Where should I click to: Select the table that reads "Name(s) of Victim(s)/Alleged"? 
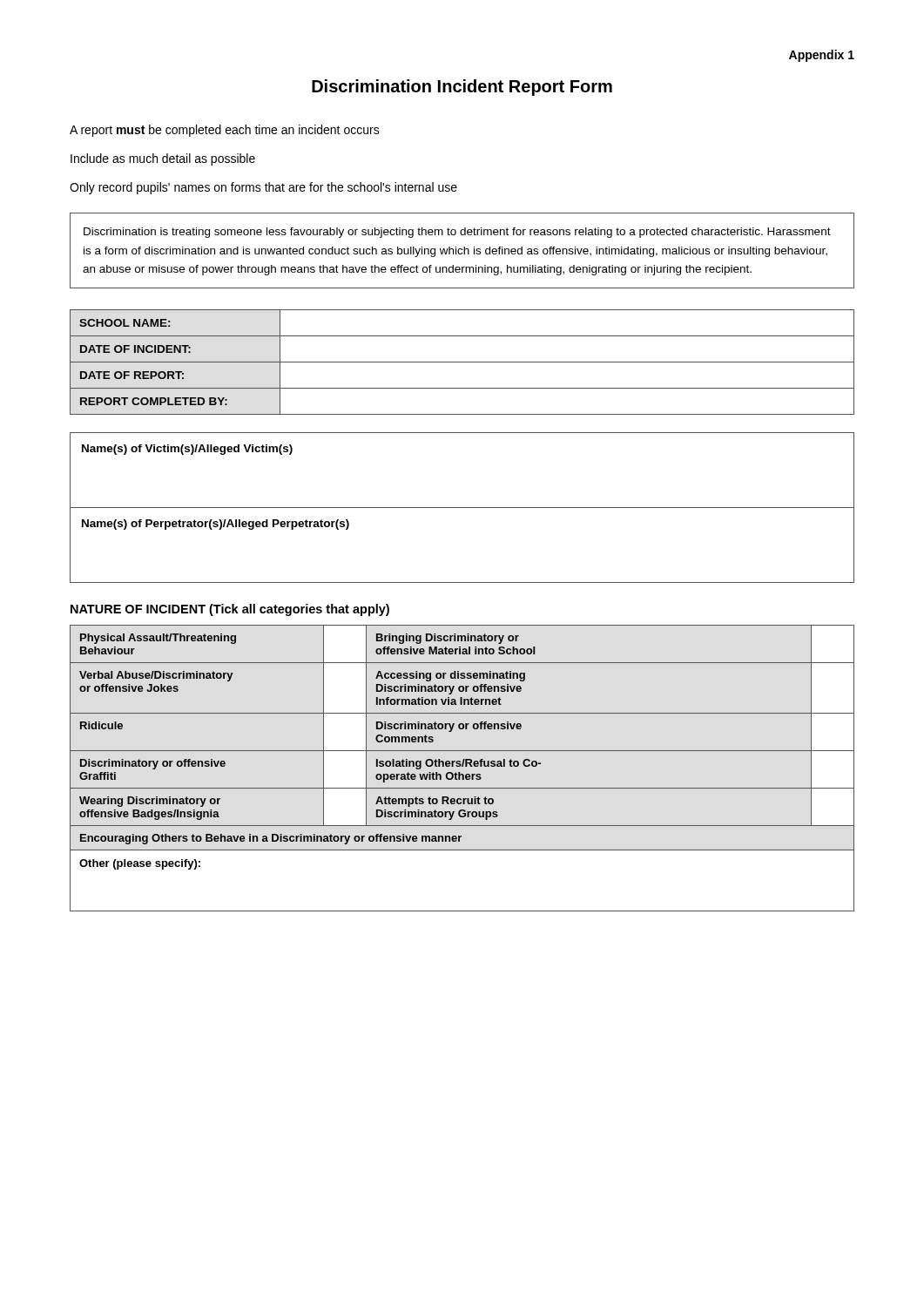[x=462, y=507]
